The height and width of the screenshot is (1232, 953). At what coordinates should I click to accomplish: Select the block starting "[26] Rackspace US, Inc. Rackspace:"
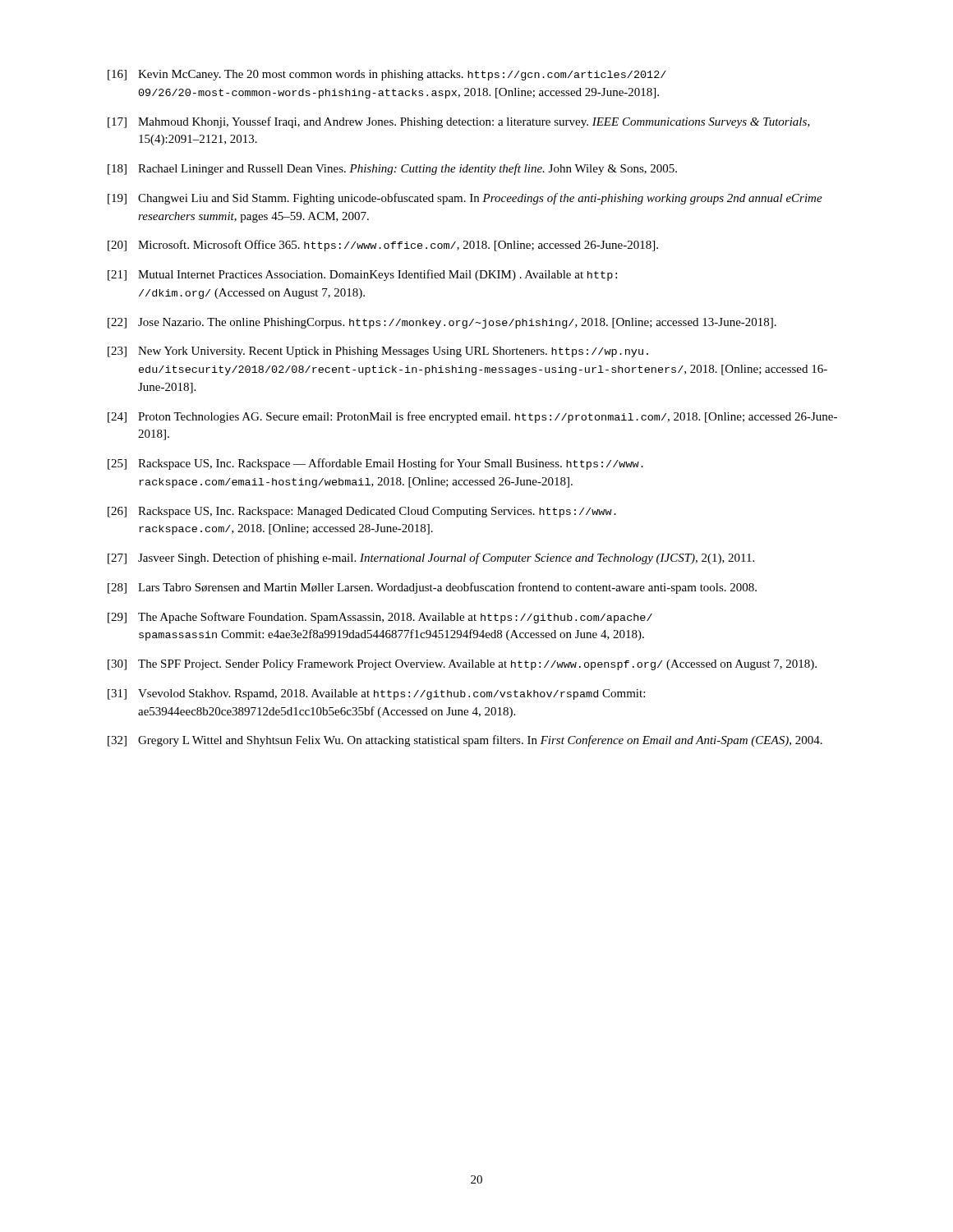(x=476, y=520)
